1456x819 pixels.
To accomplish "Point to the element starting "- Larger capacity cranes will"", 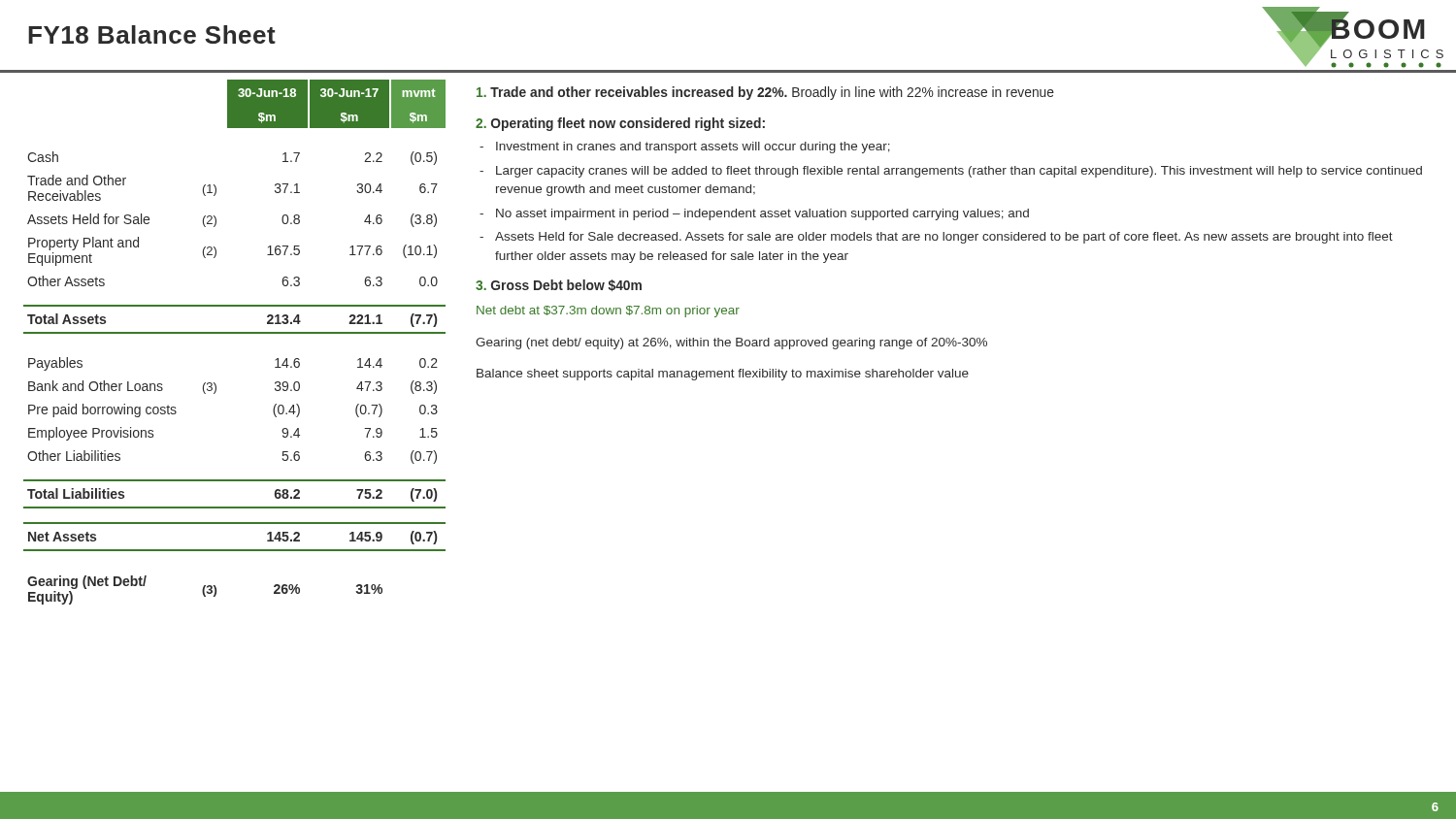I will [951, 178].
